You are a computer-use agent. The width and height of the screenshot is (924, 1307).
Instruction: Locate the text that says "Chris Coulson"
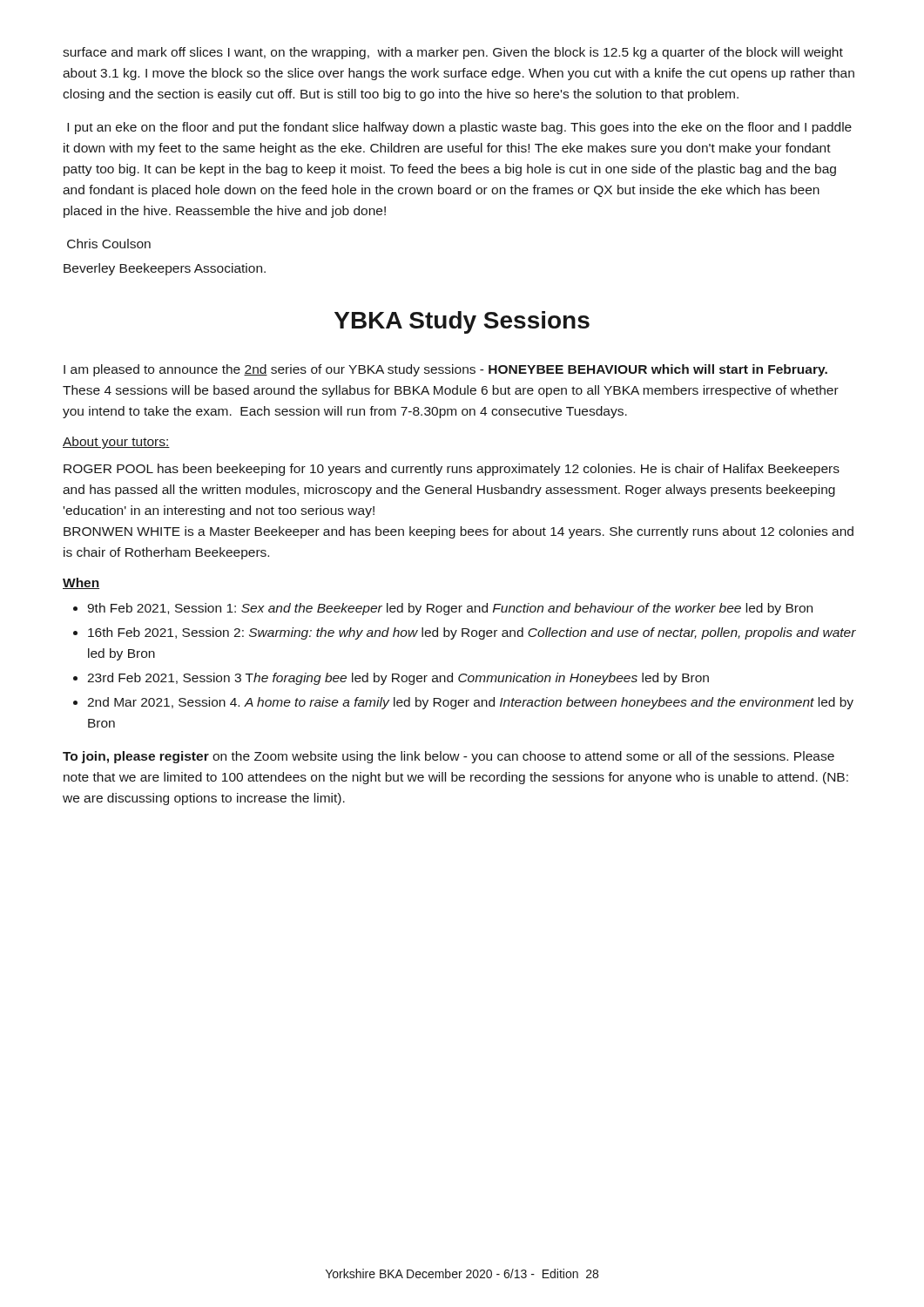point(107,244)
